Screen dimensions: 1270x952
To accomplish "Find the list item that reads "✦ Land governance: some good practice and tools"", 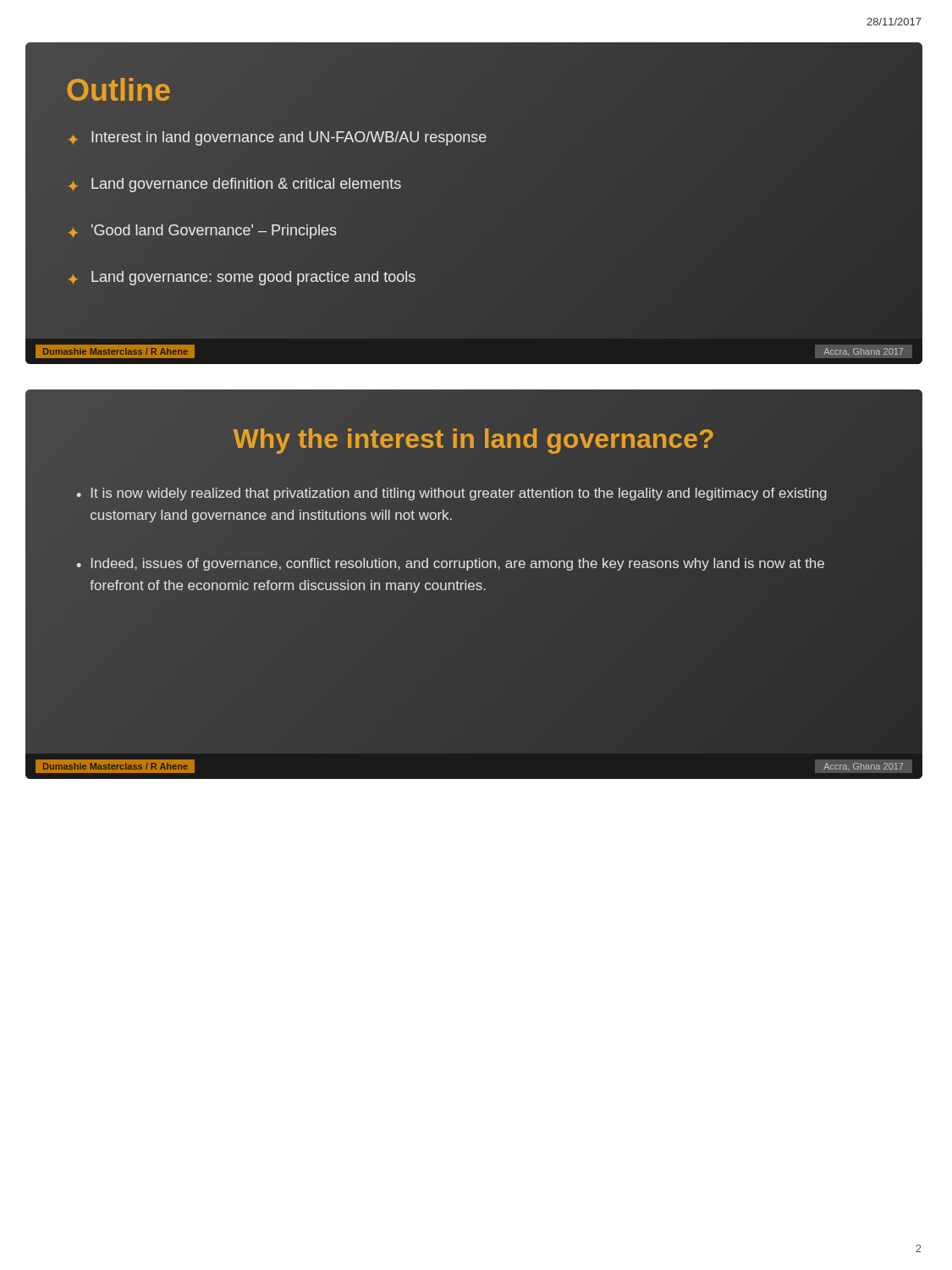I will tap(241, 279).
